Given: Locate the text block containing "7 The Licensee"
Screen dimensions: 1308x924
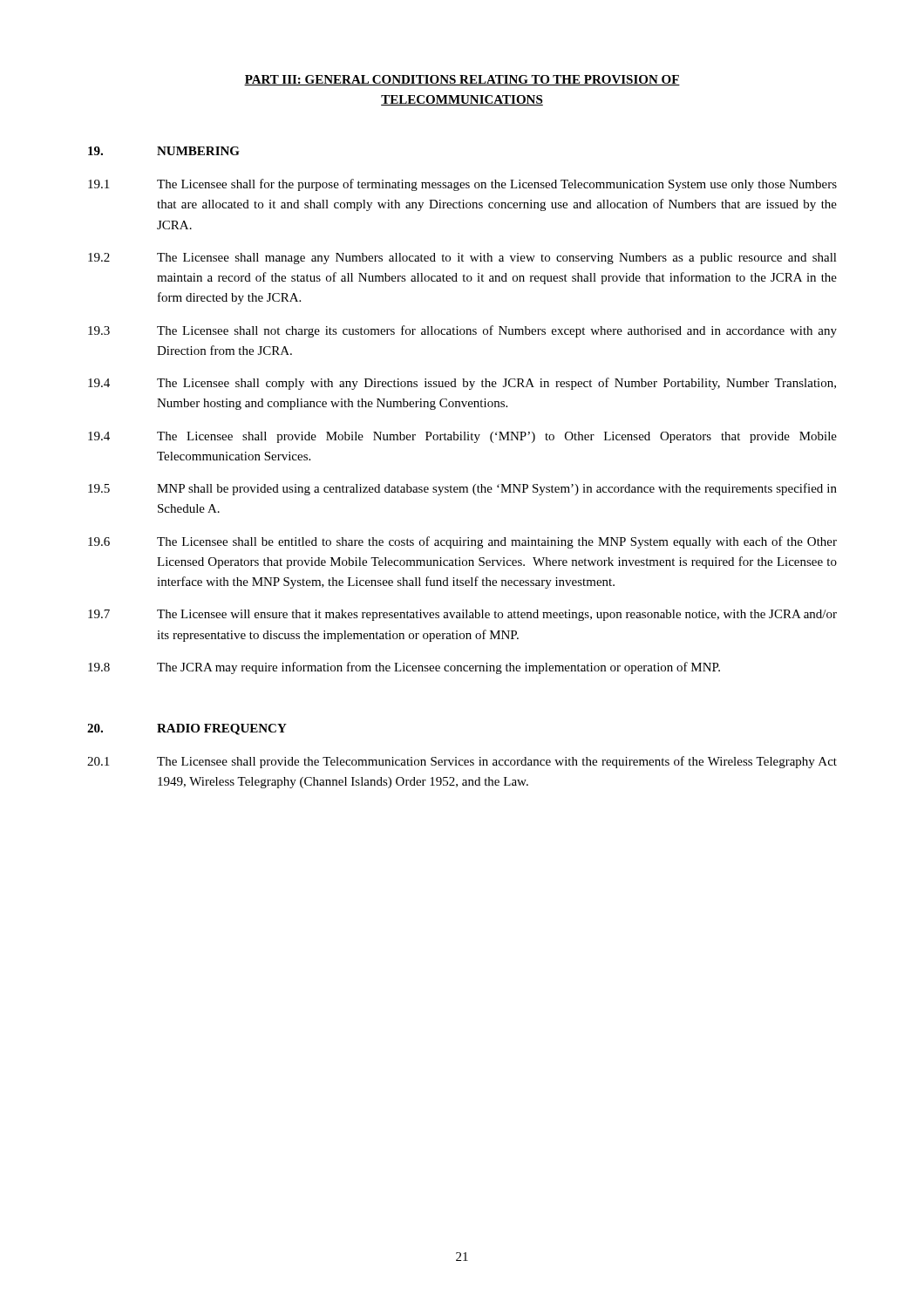Looking at the screenshot, I should (x=462, y=625).
